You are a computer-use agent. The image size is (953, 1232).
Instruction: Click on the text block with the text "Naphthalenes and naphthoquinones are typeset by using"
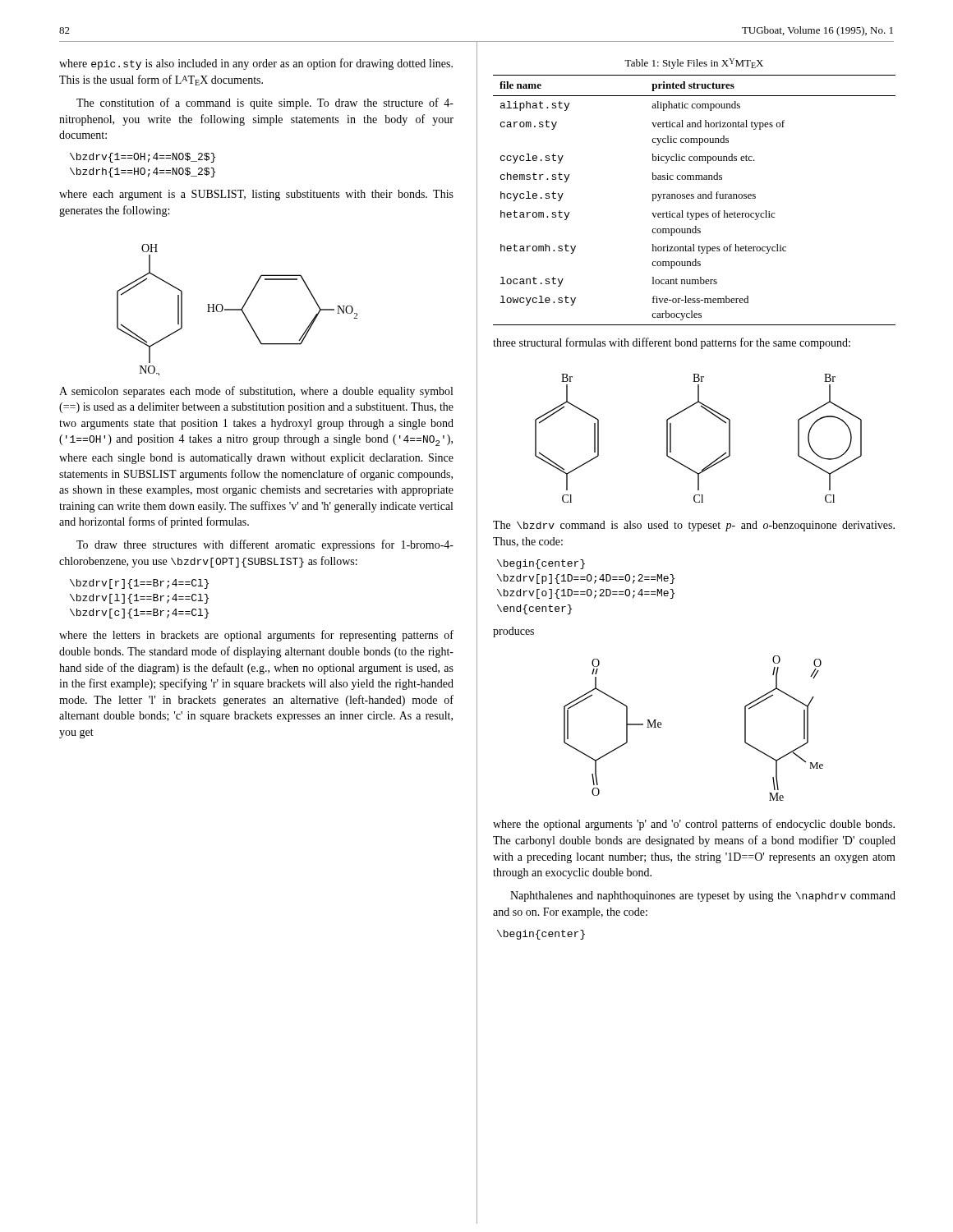coord(694,904)
